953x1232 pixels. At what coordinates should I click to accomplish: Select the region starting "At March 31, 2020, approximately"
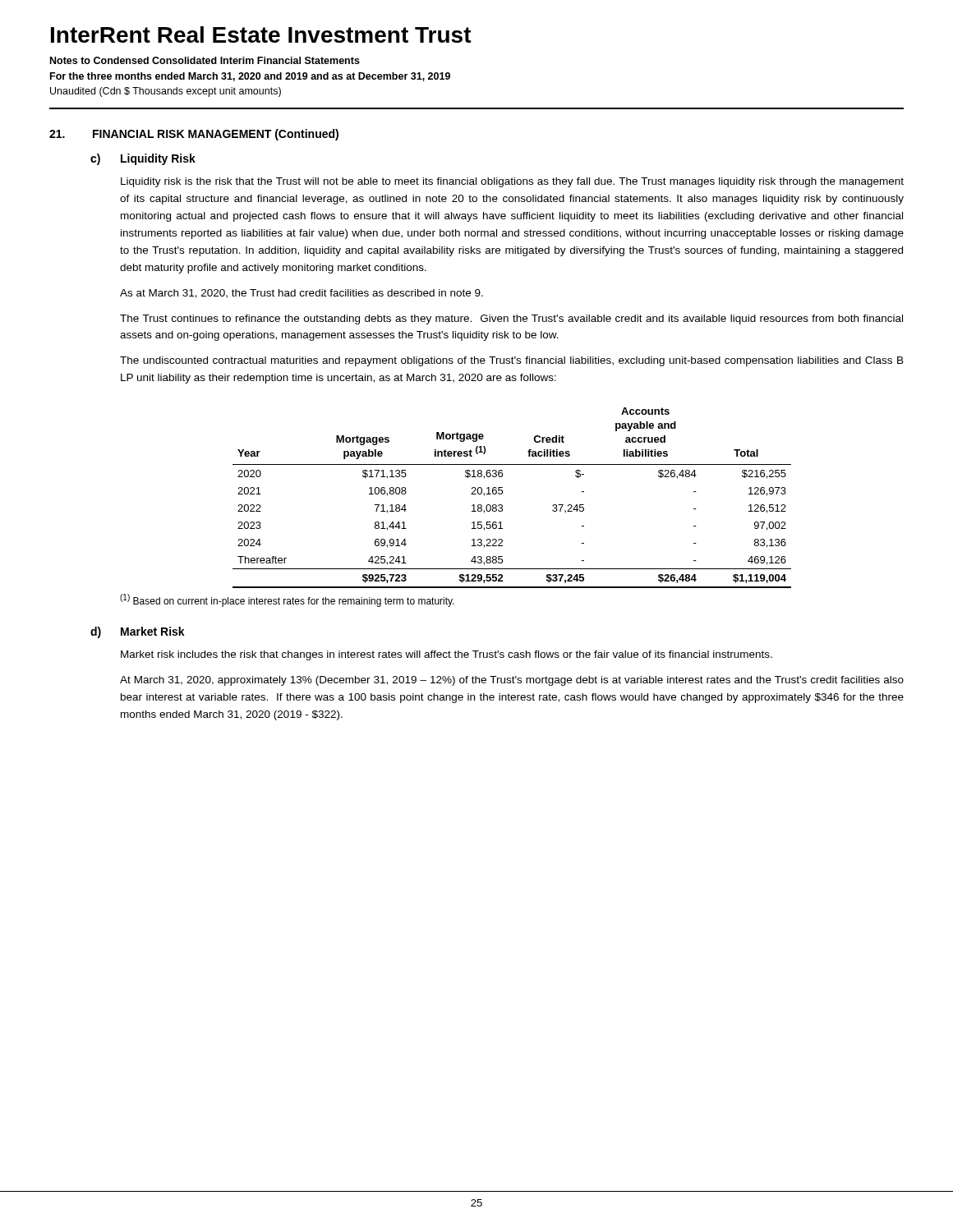coord(512,697)
